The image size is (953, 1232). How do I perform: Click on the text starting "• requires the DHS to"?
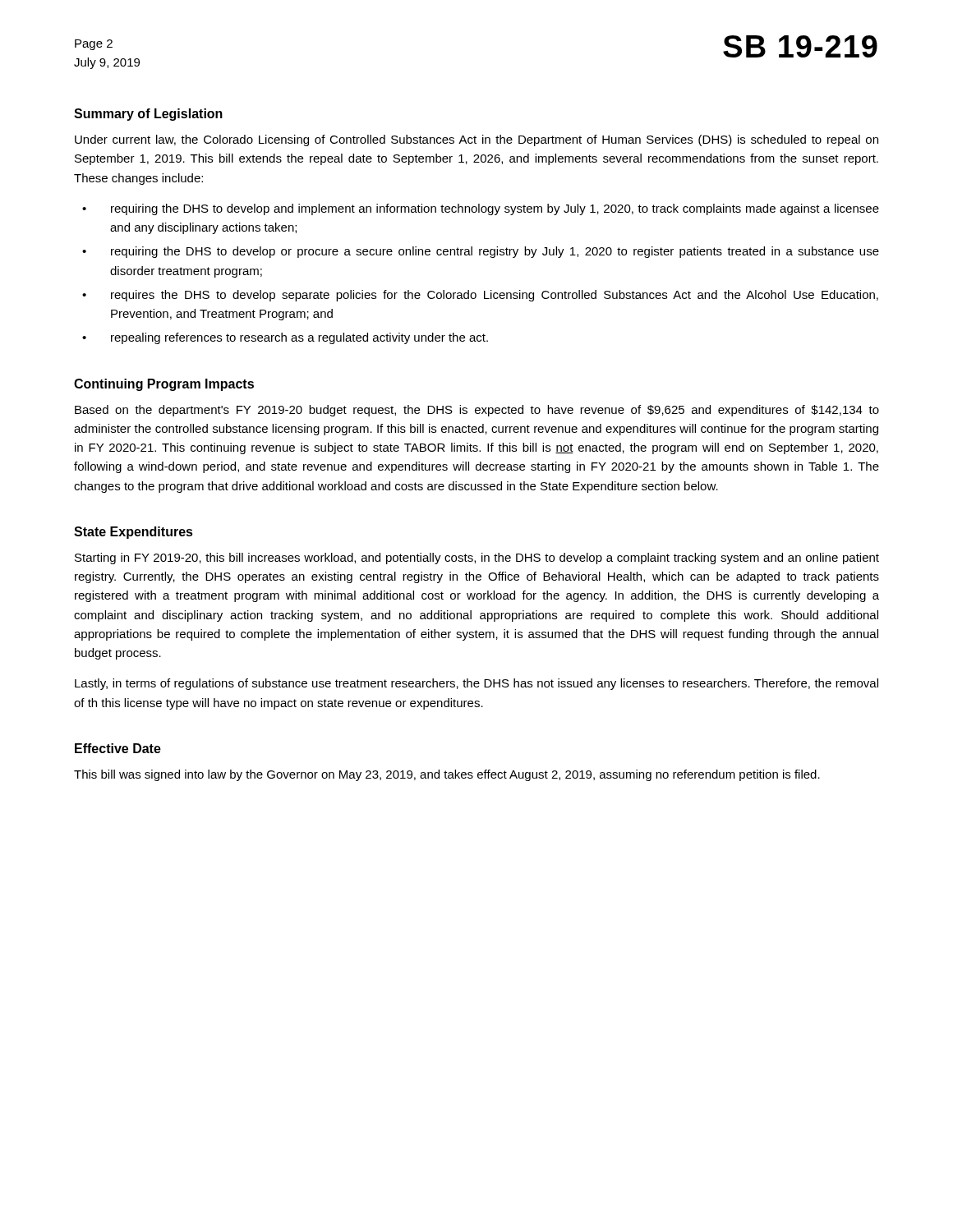[476, 304]
